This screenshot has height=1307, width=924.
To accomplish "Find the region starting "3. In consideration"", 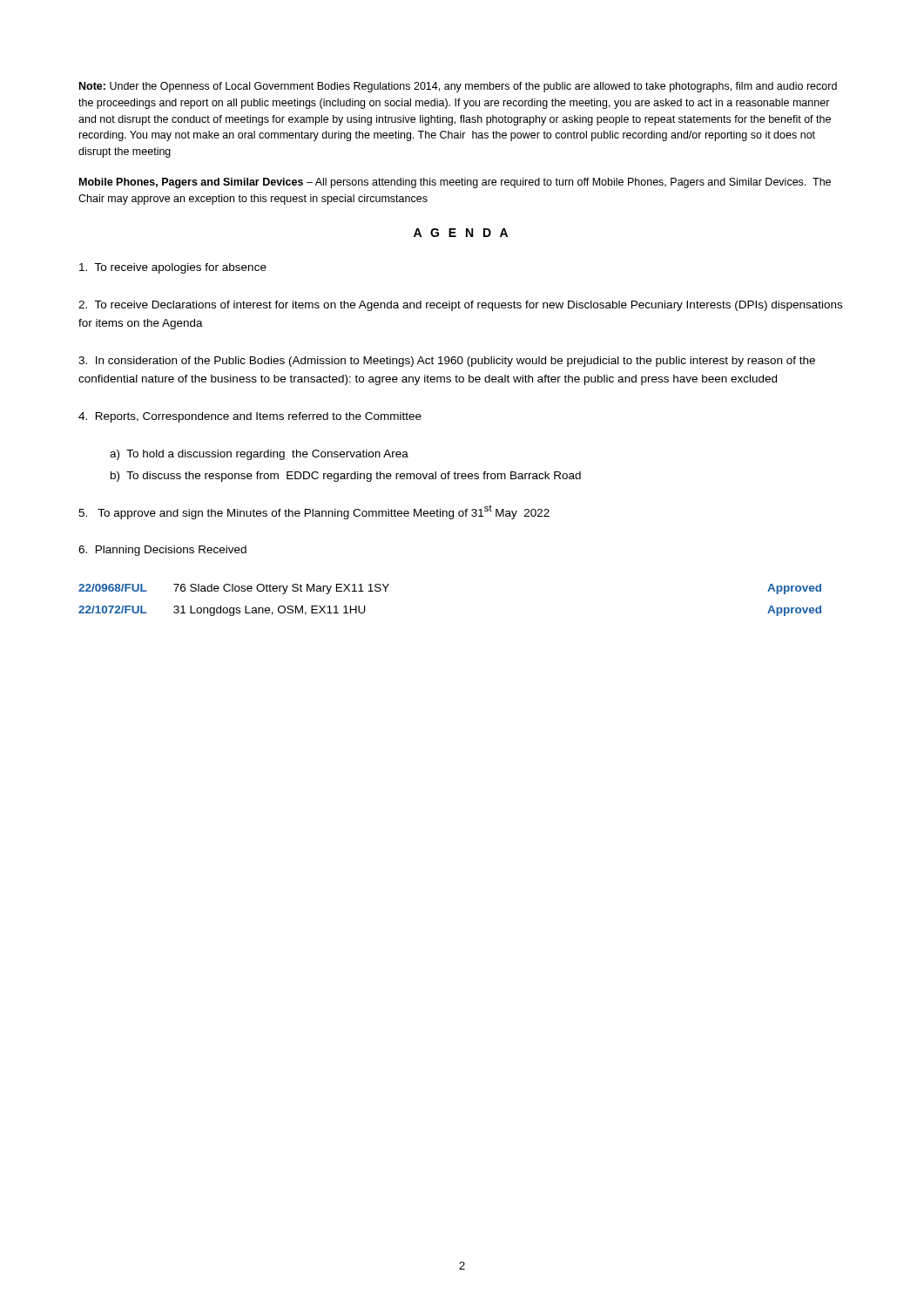I will point(447,369).
